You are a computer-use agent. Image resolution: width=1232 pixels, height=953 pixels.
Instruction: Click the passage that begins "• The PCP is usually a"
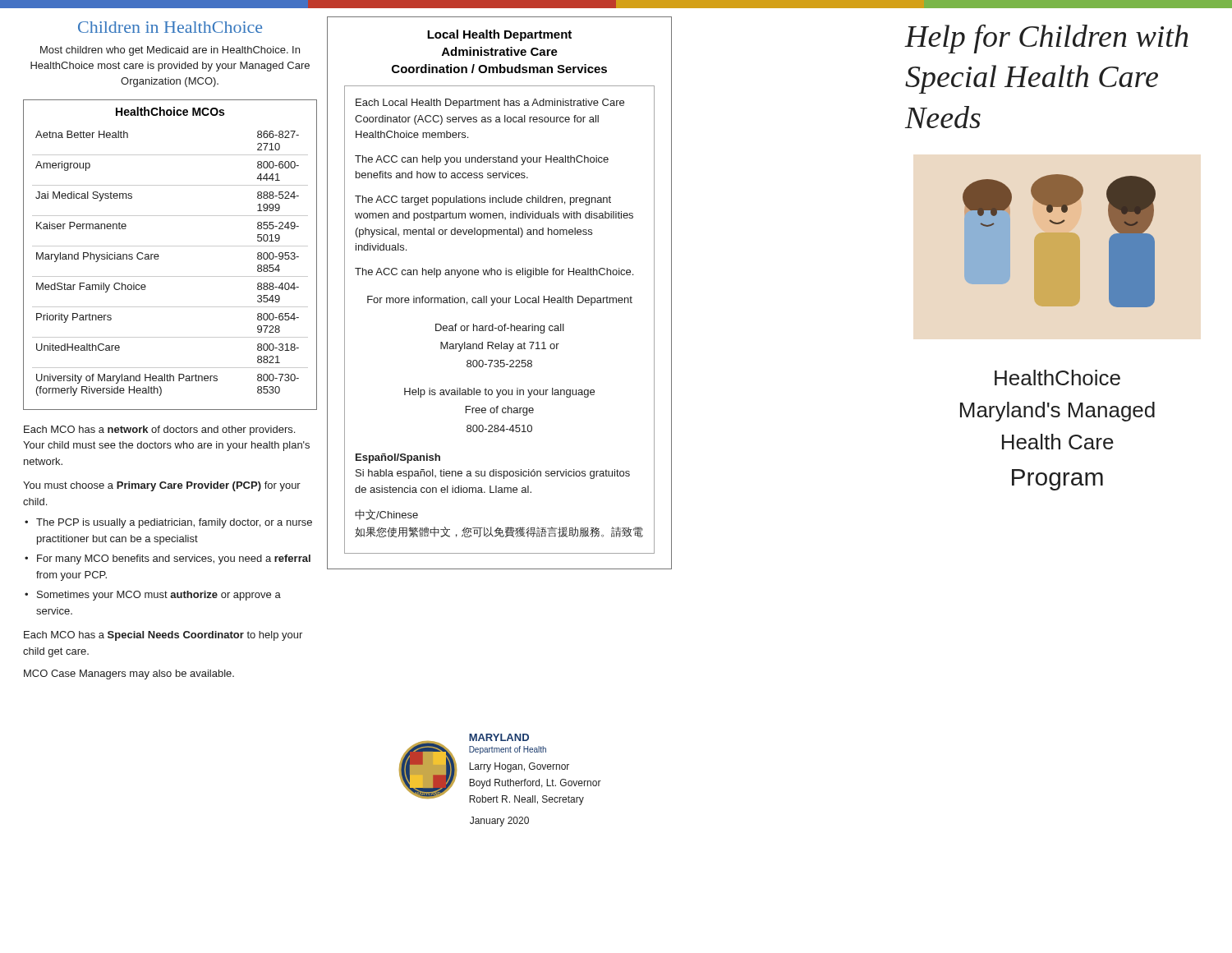point(169,529)
